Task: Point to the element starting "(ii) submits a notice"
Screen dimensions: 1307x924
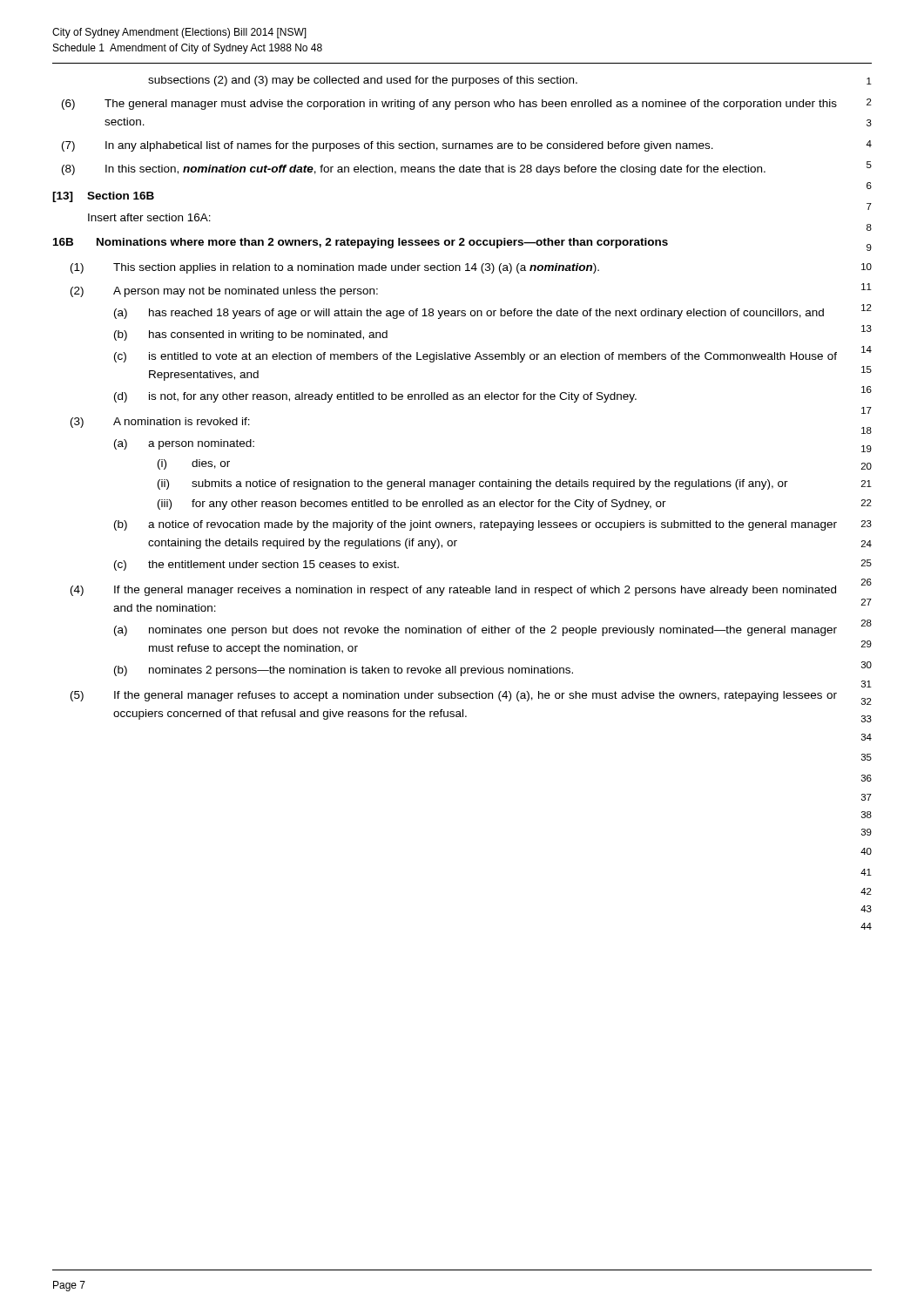Action: tap(497, 484)
